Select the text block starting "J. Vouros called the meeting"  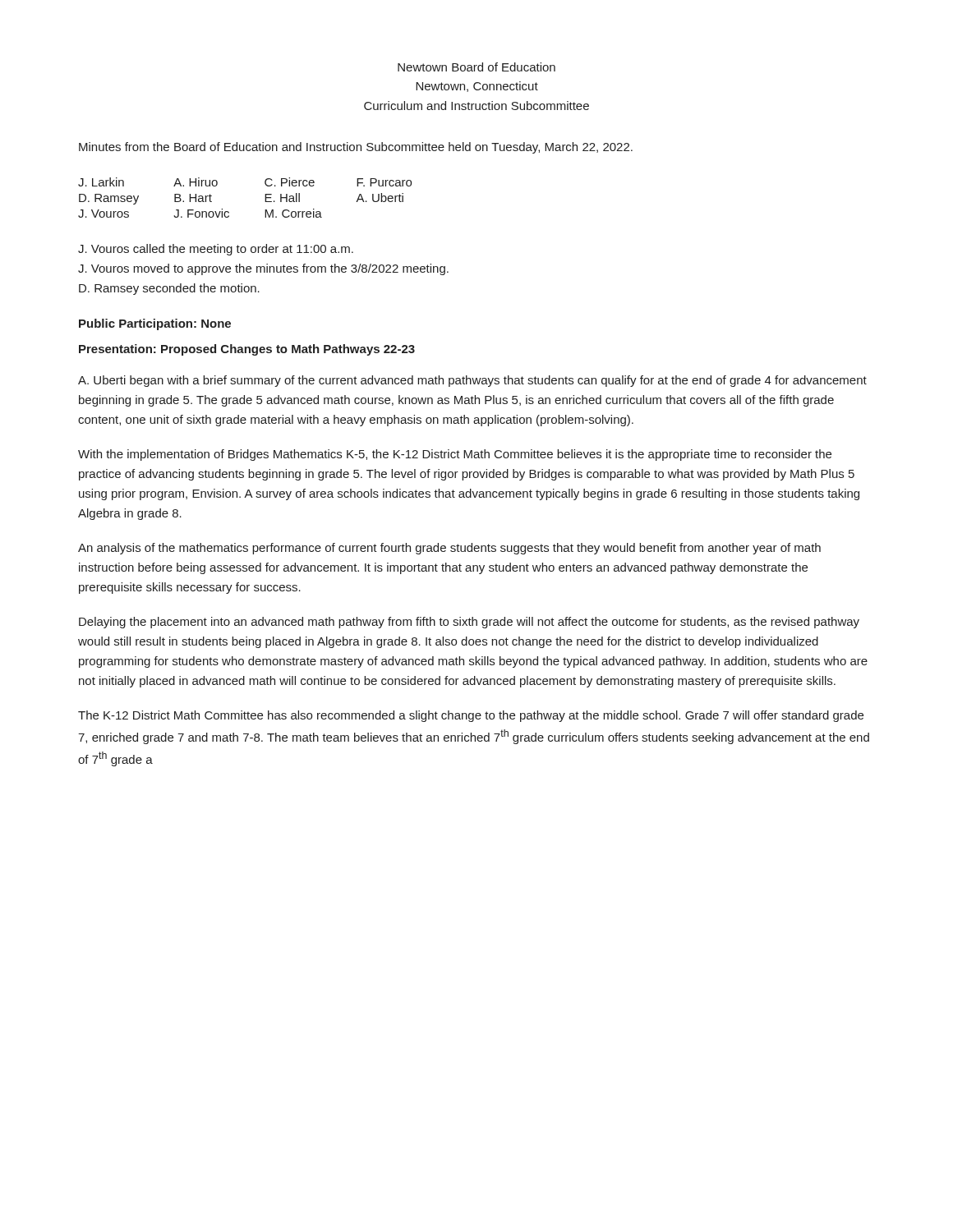(216, 250)
